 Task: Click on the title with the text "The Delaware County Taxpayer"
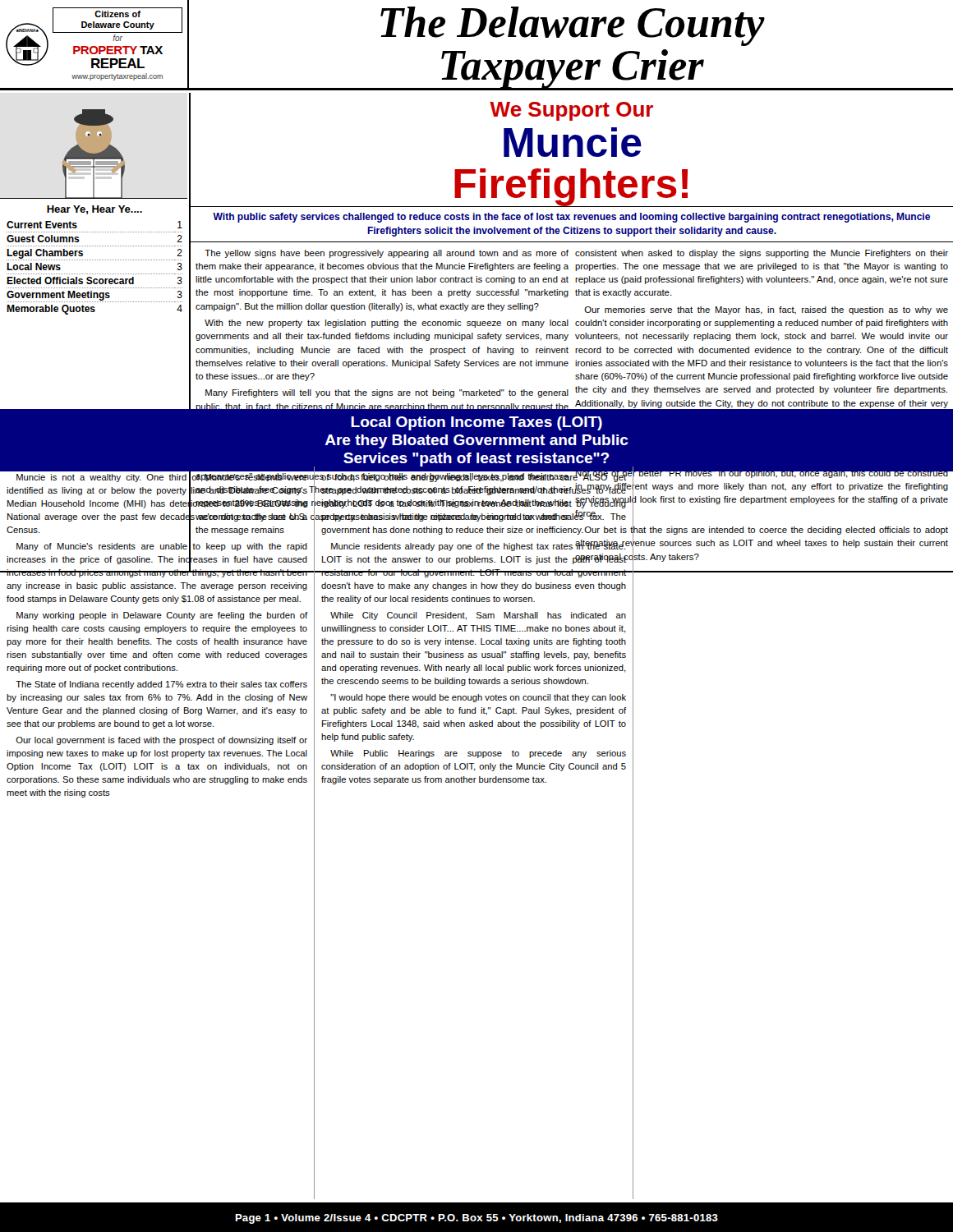tap(571, 44)
